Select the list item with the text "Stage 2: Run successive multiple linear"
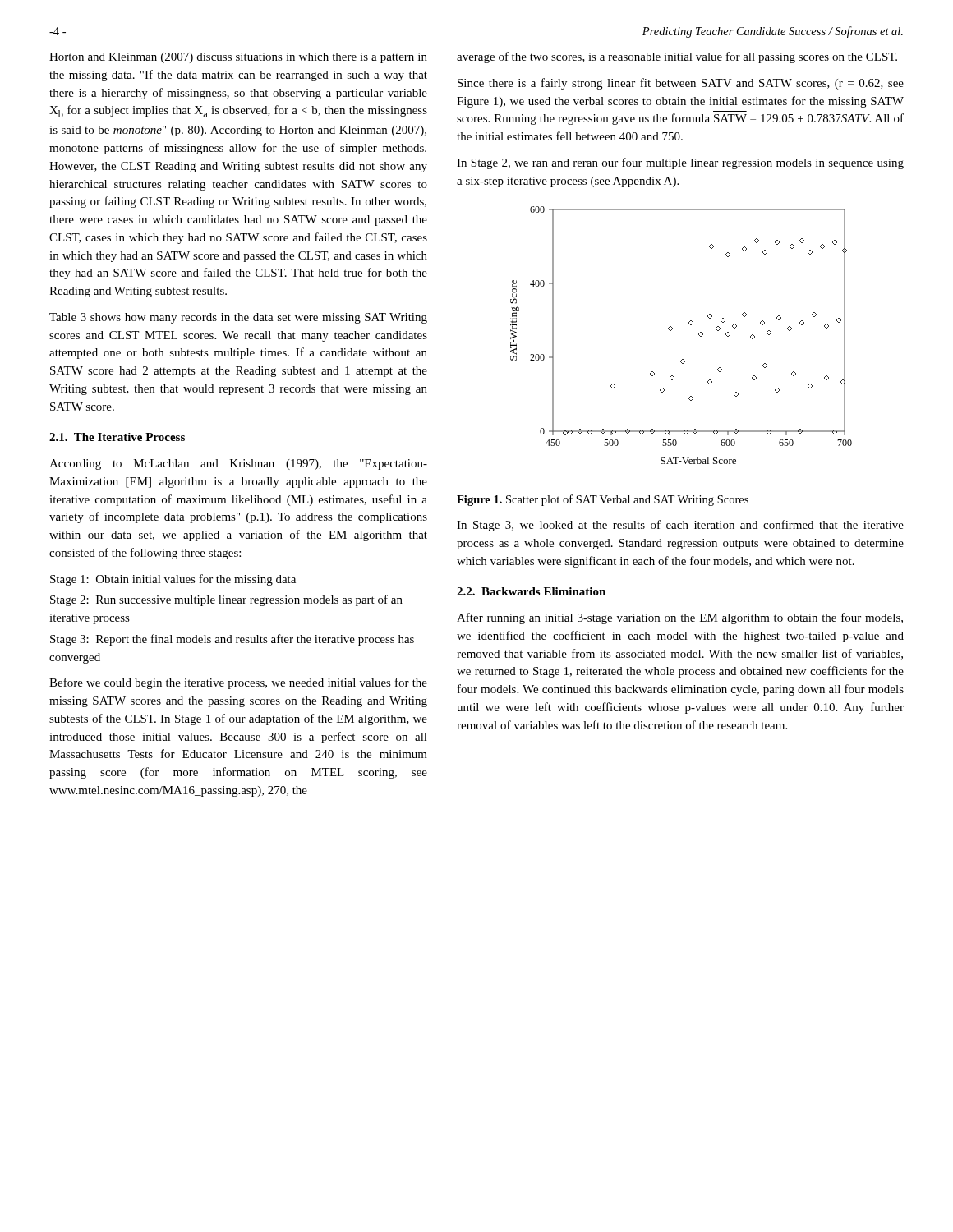This screenshot has height=1232, width=953. pyautogui.click(x=226, y=609)
